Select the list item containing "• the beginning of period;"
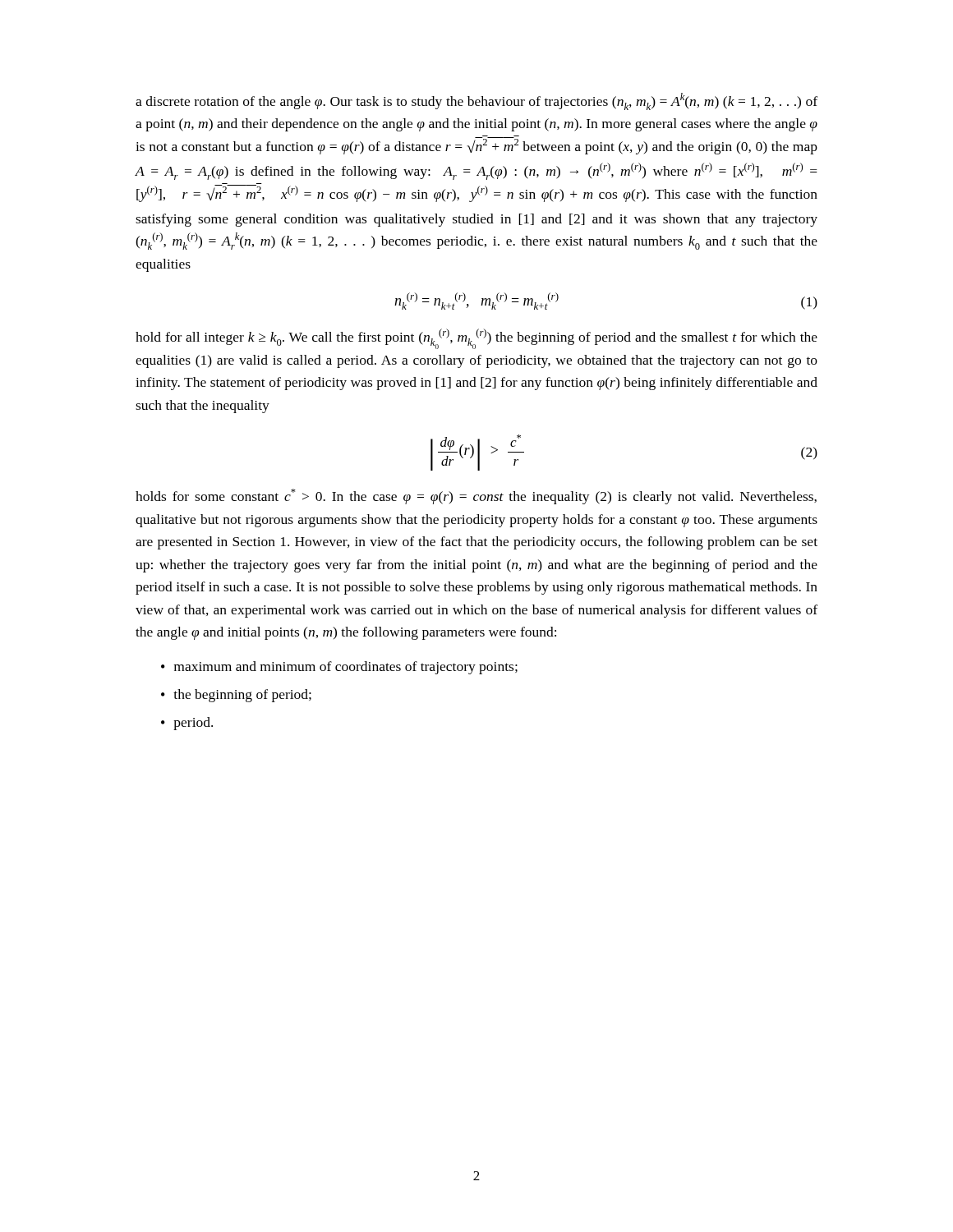This screenshot has width=953, height=1232. coord(236,695)
